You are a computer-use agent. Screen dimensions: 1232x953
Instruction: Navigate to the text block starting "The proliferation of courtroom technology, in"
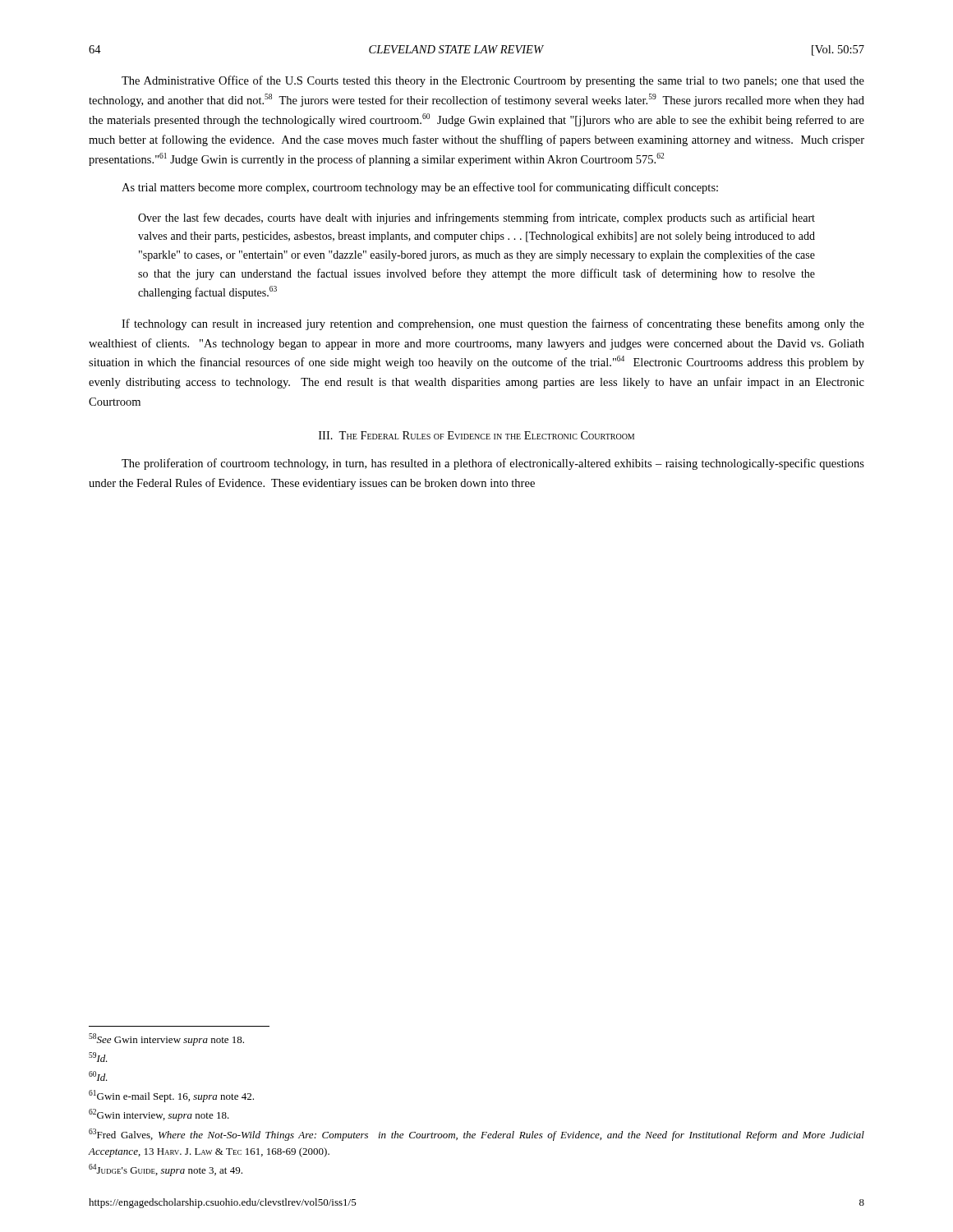(476, 473)
